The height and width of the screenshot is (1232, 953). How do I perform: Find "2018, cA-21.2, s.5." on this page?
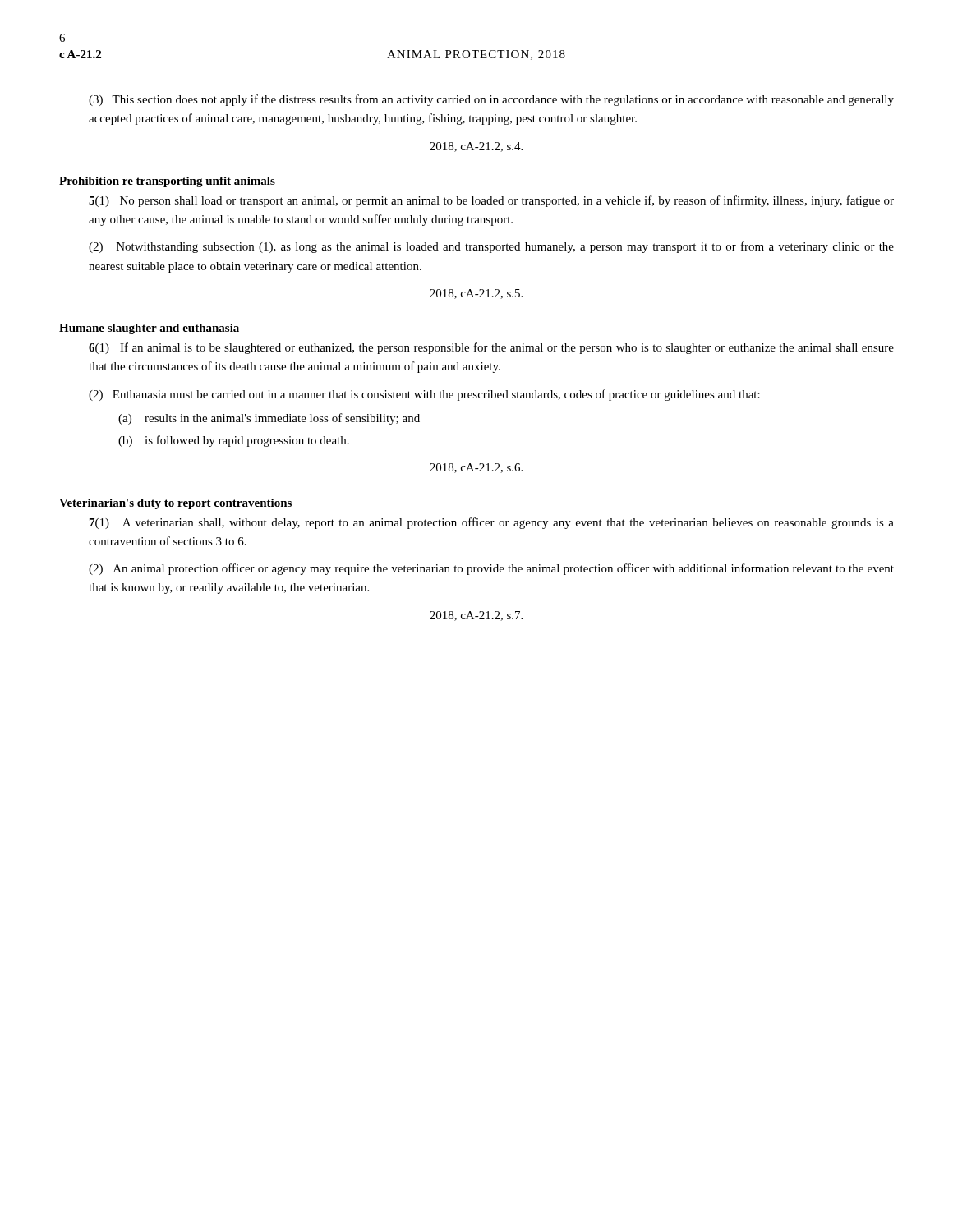476,293
